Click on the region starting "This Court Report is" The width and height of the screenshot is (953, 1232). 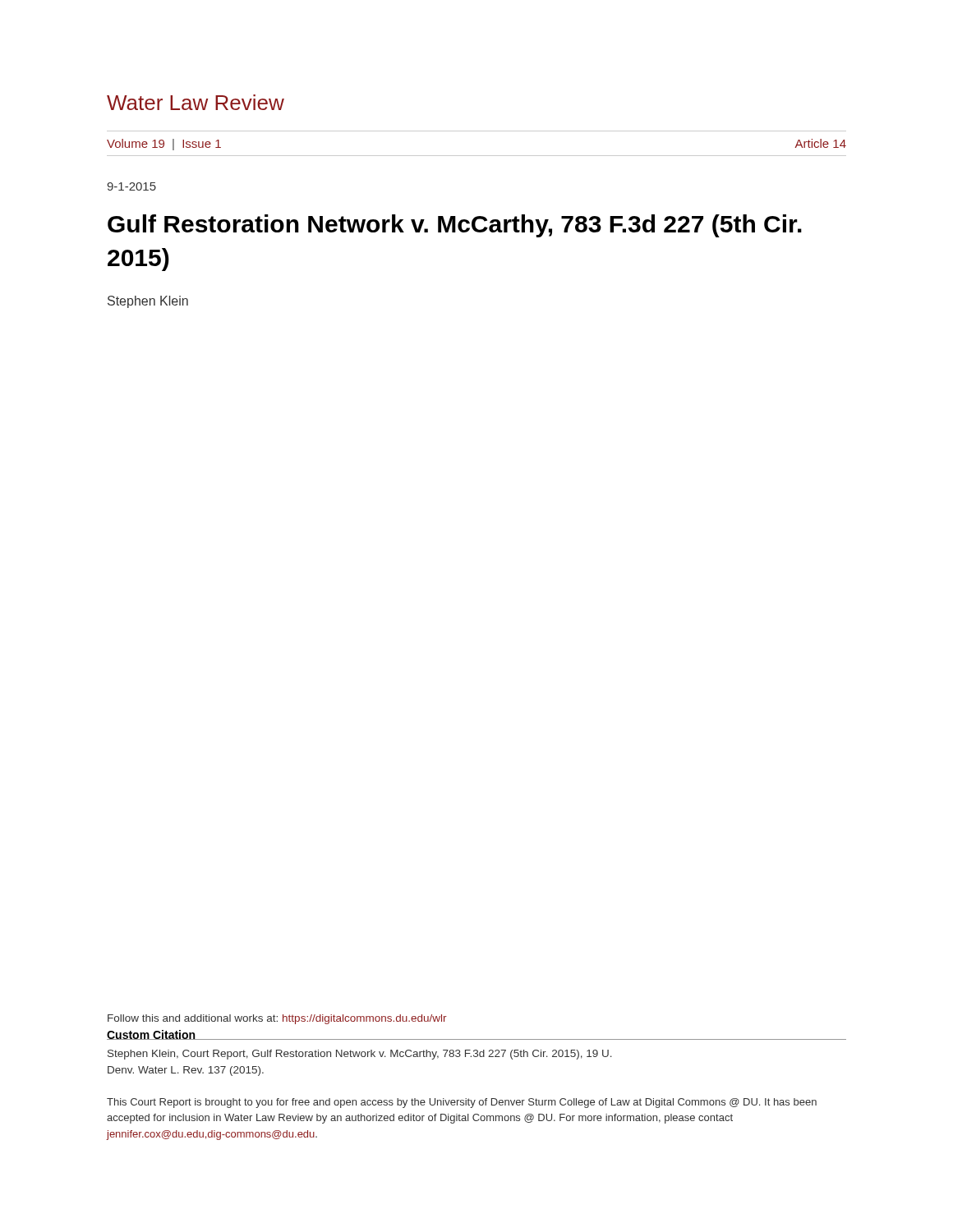[476, 1118]
